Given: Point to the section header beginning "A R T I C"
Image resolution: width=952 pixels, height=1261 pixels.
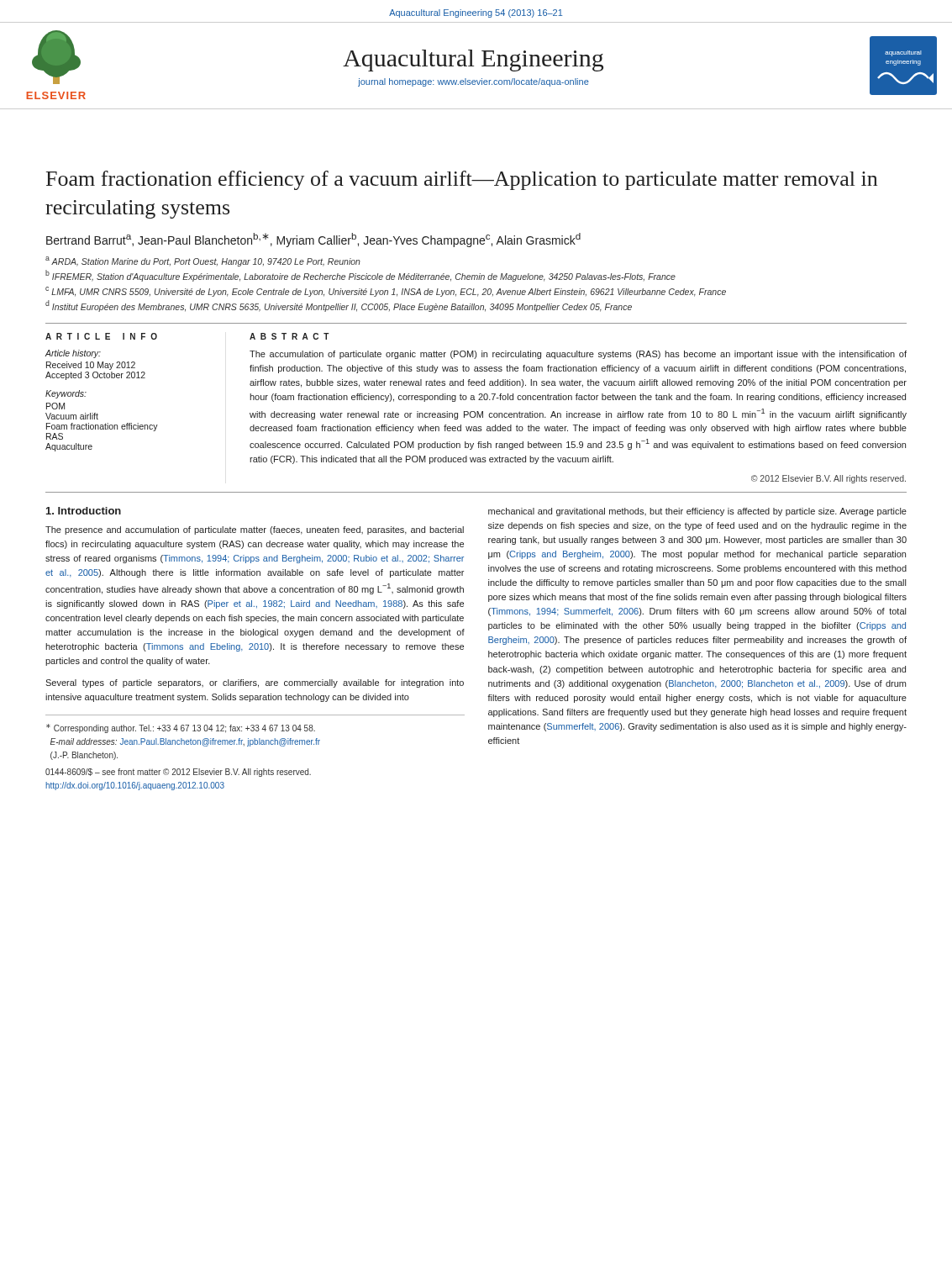Looking at the screenshot, I should (x=102, y=337).
